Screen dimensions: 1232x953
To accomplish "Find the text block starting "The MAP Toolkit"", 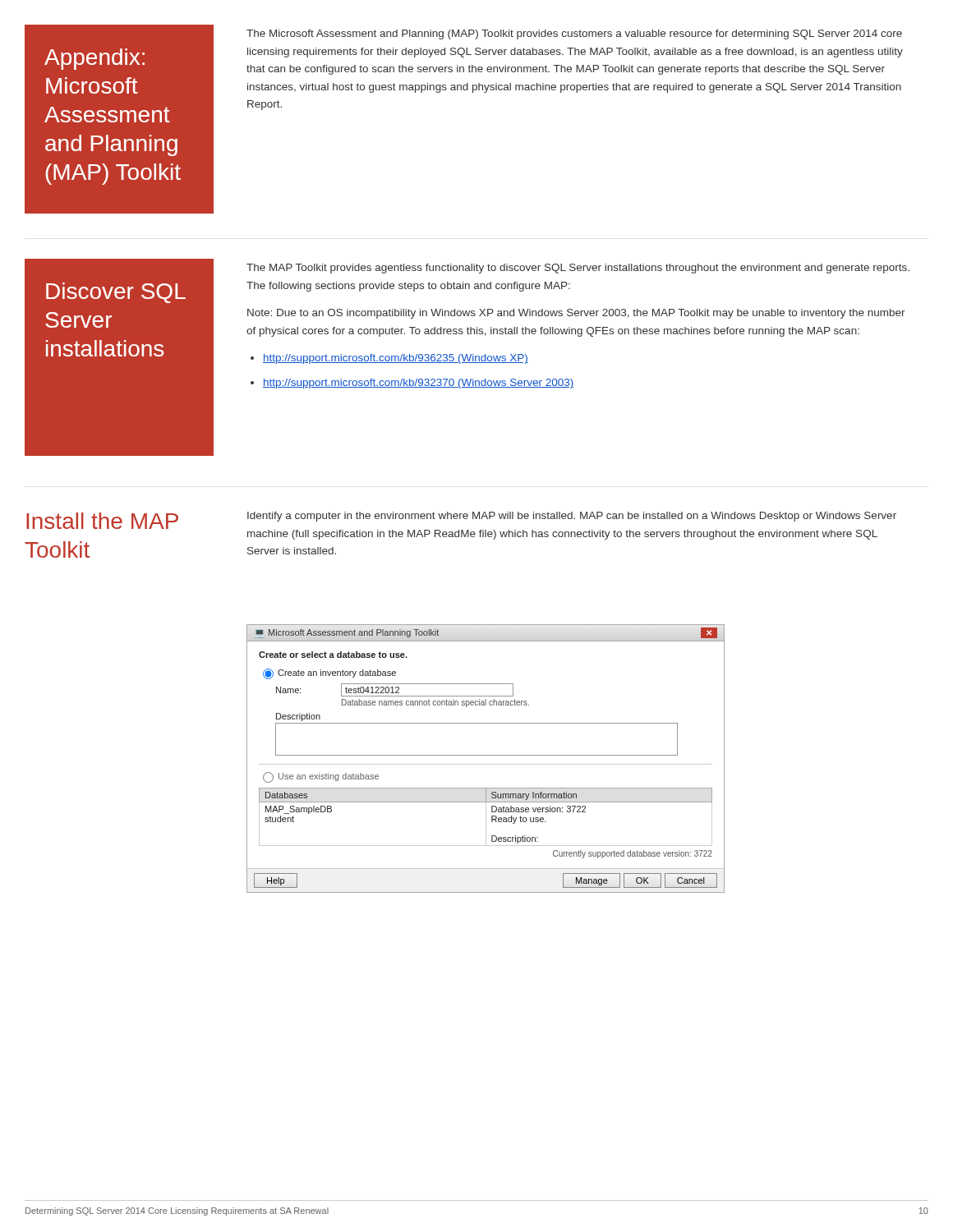I will click(579, 299).
